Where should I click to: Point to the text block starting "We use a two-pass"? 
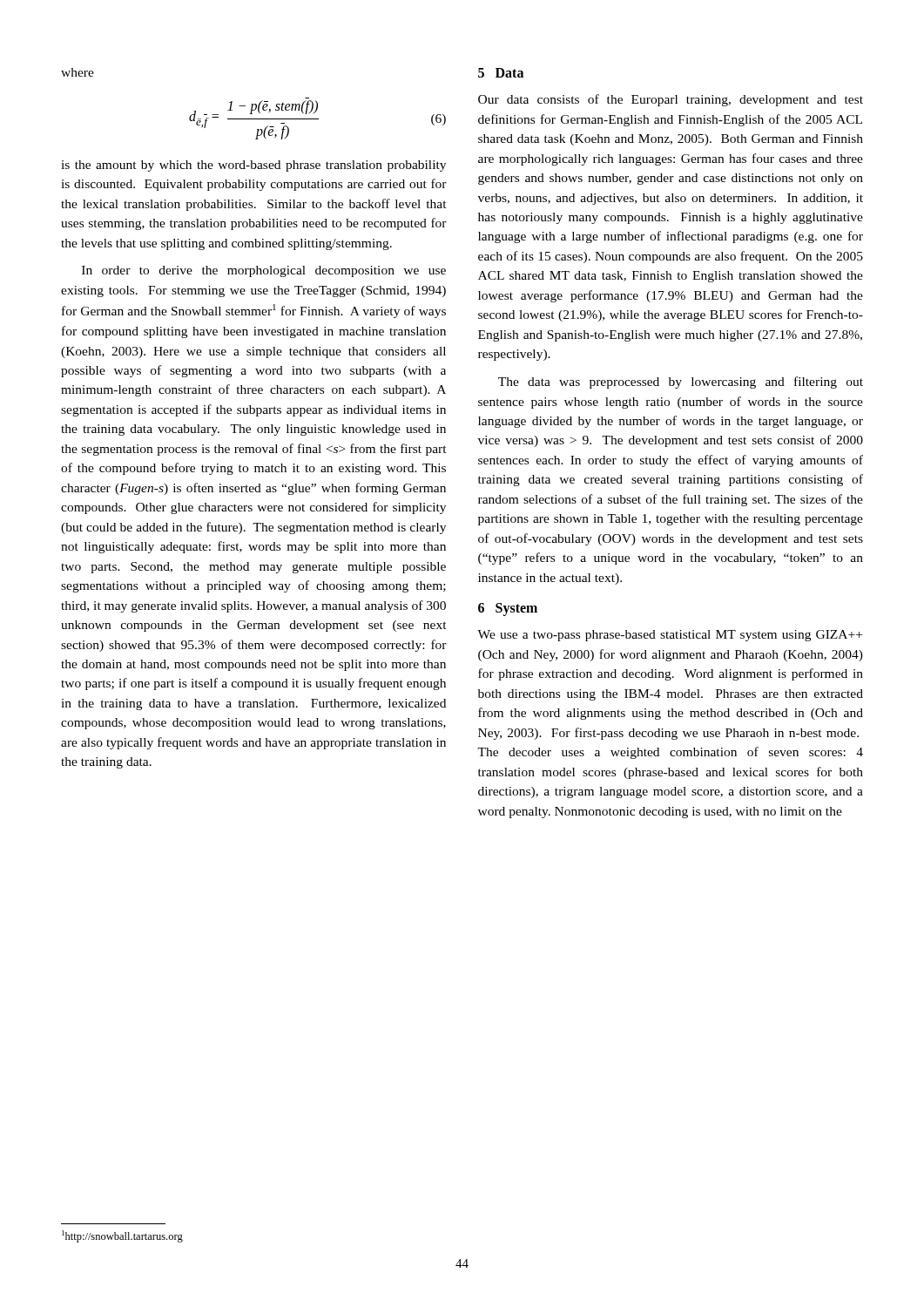[x=670, y=723]
